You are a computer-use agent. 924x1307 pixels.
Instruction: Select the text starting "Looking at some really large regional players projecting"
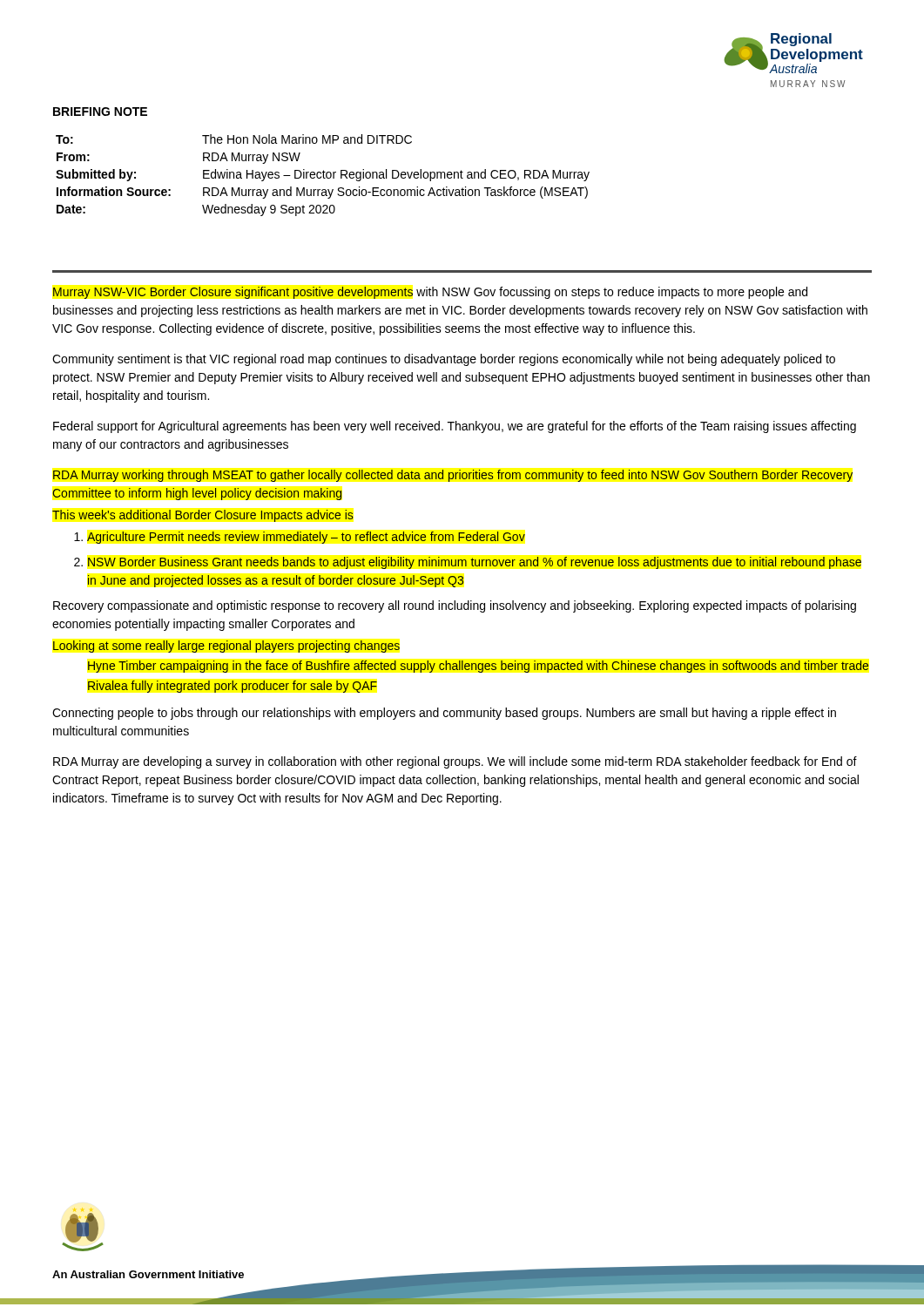[x=226, y=646]
